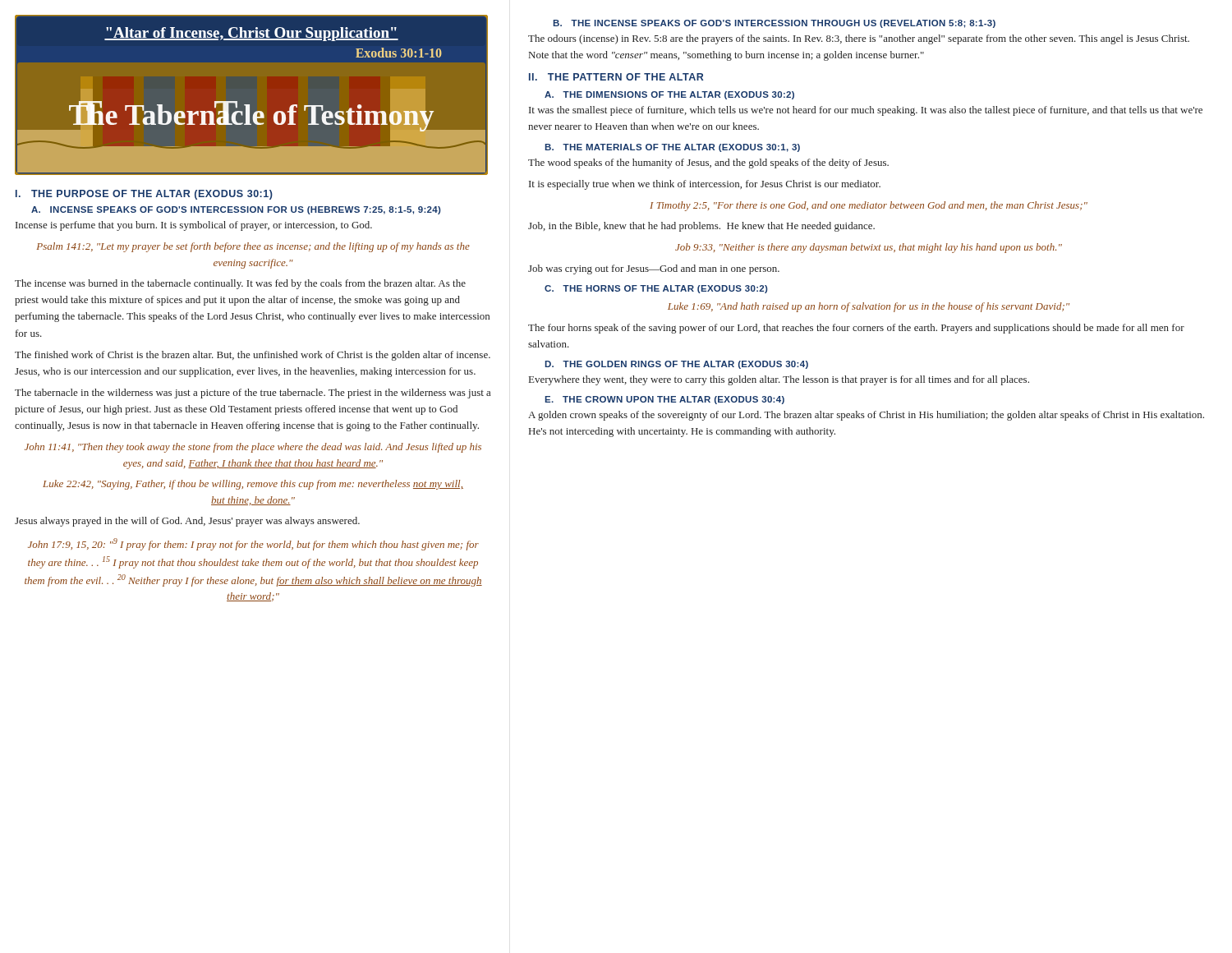Locate the section header that opens with "C. THE HORNS OF THE ALTAR"
1232x953 pixels.
(x=656, y=288)
